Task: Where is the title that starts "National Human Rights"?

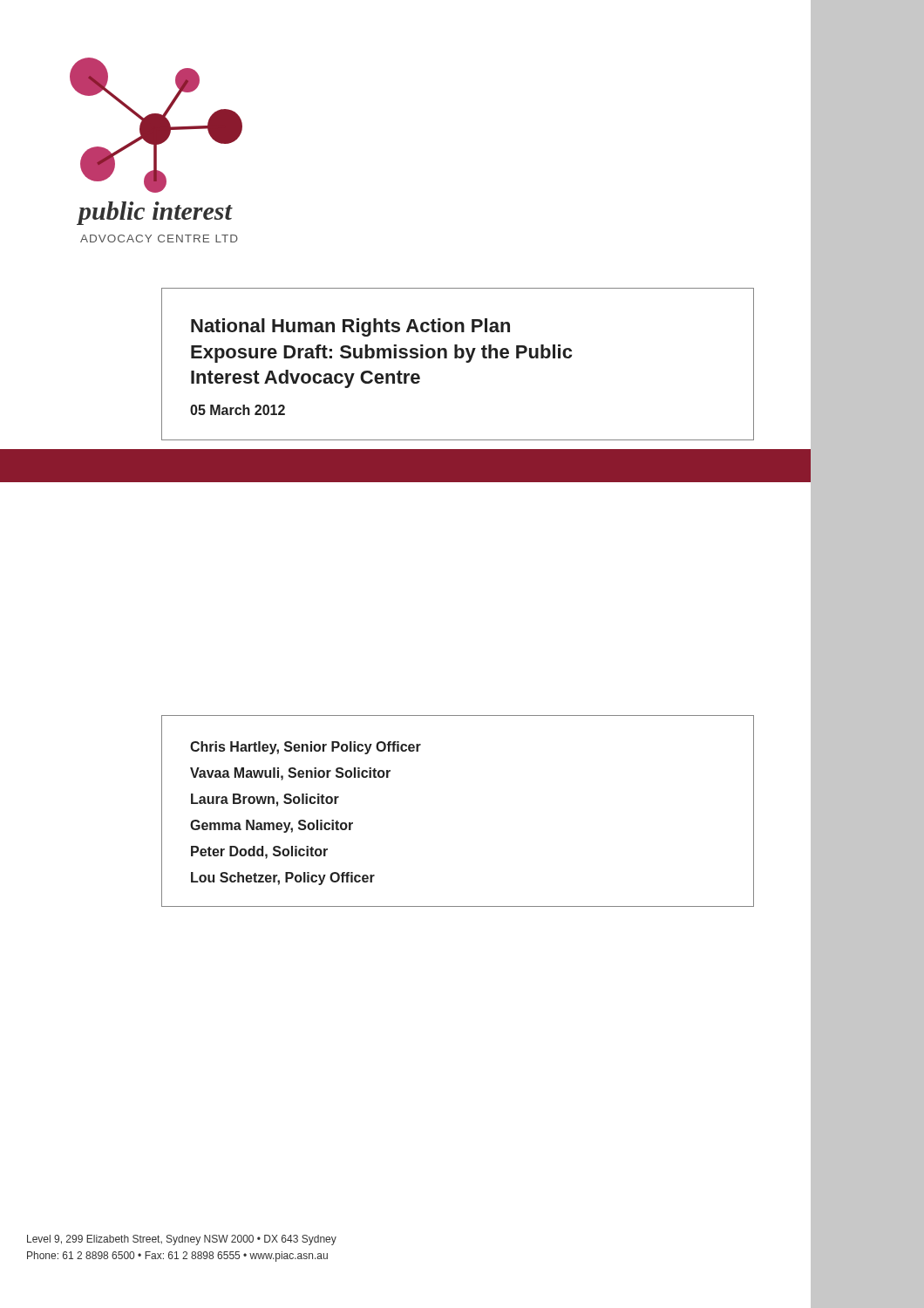Action: [458, 366]
